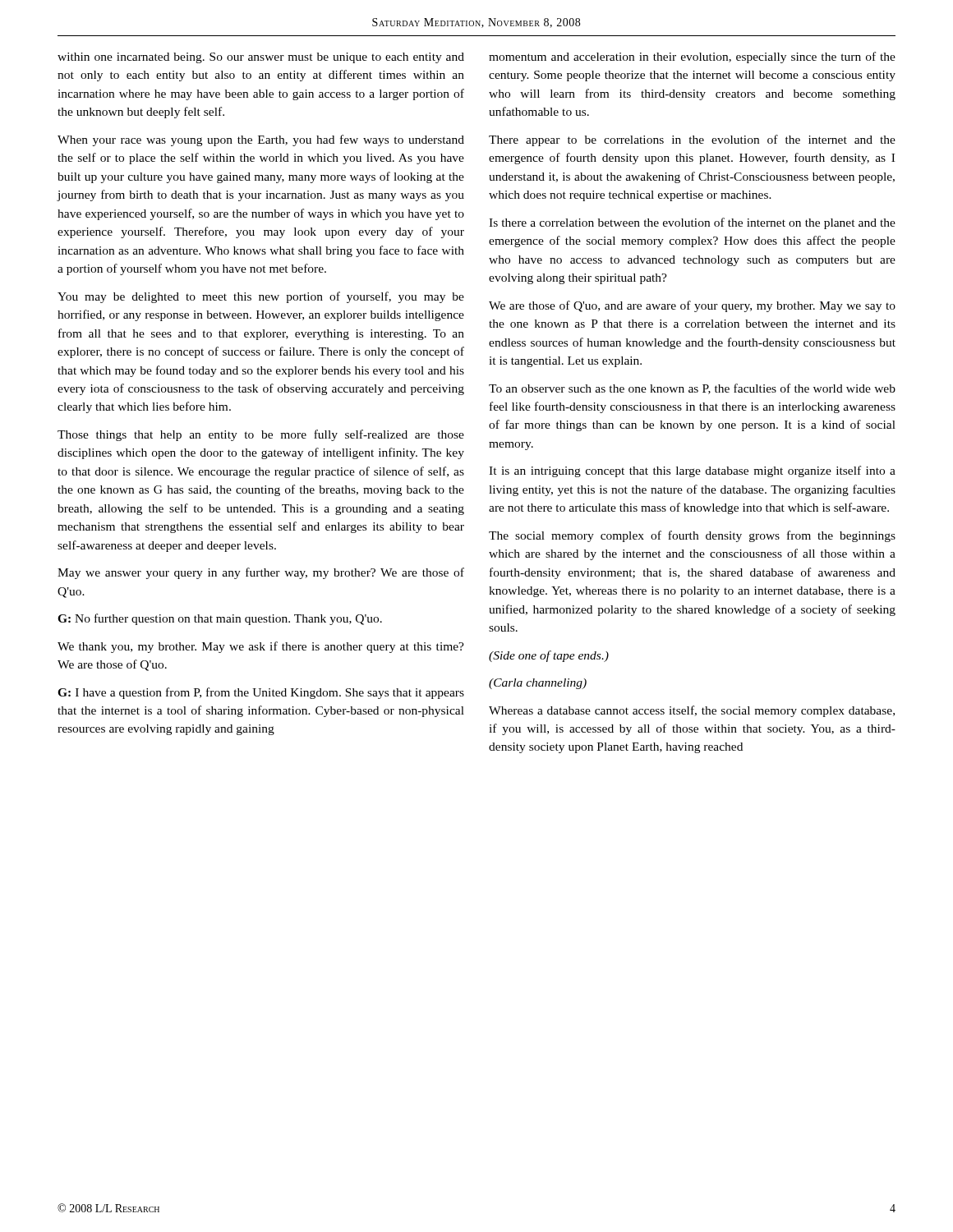Where is the passage that starts "There appear to be correlations in the"?
This screenshot has width=953, height=1232.
pyautogui.click(x=692, y=167)
